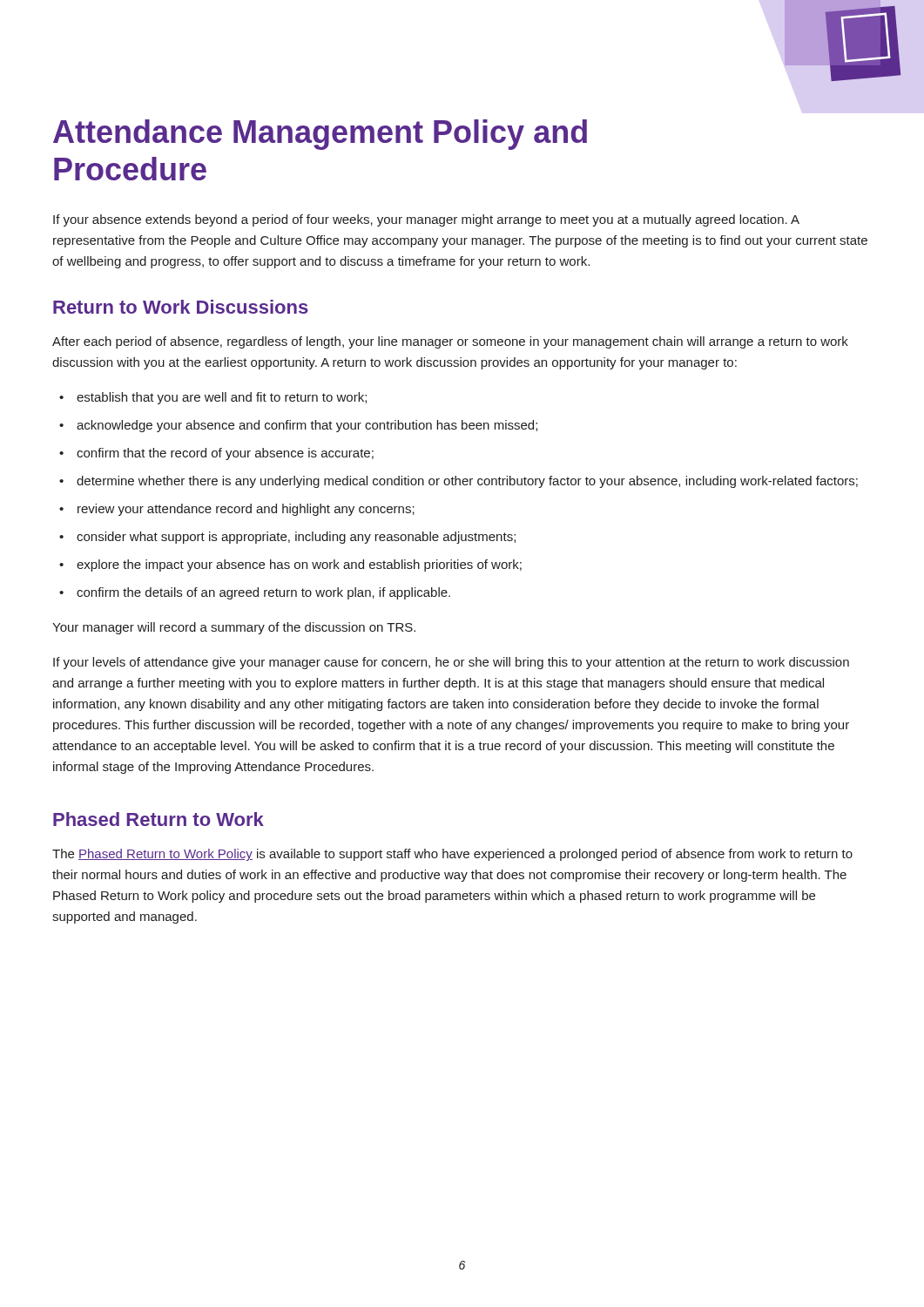Select the block starting "Phased Return to Work"

click(158, 820)
